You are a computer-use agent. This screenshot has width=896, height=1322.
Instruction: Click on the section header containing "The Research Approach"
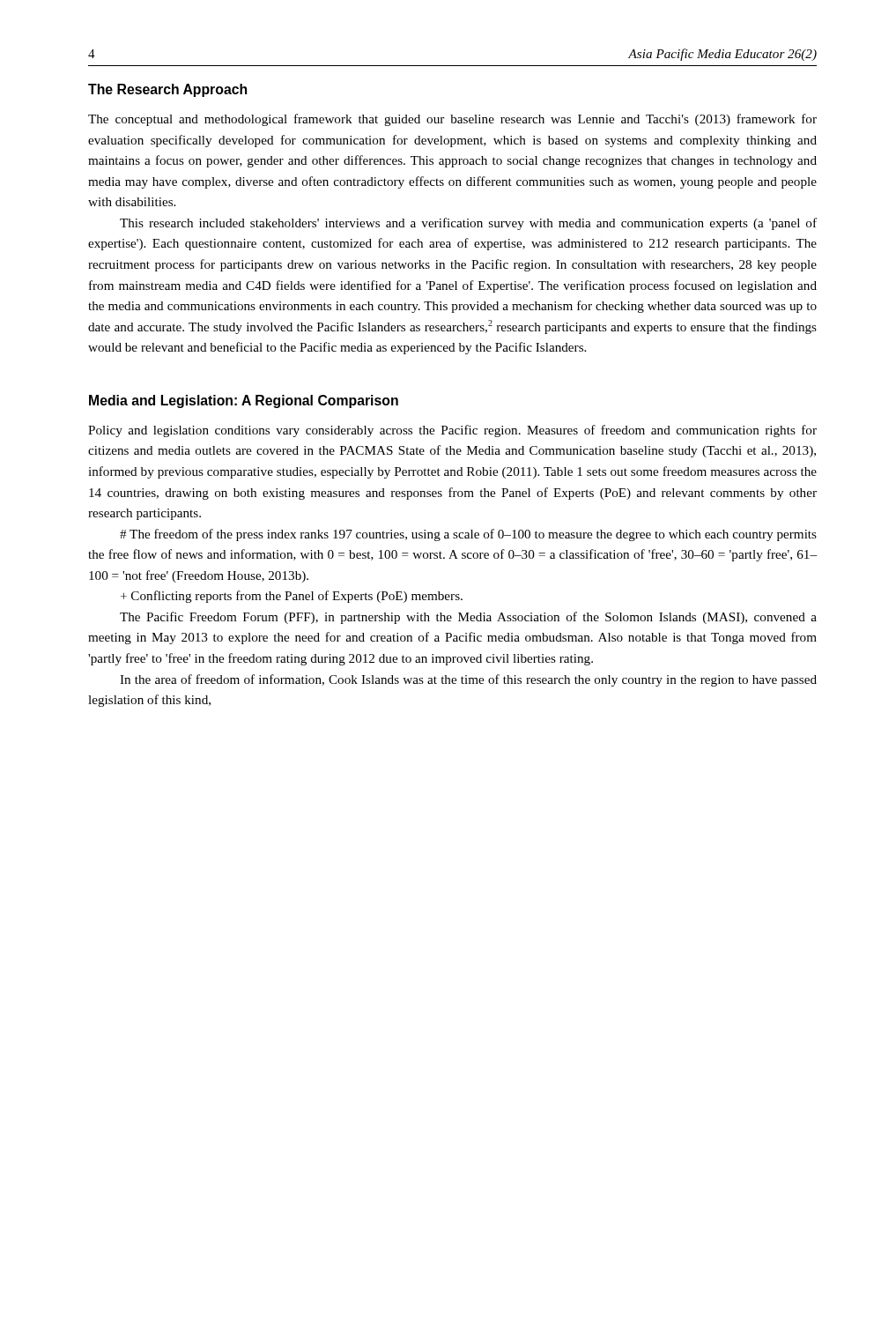(x=168, y=89)
